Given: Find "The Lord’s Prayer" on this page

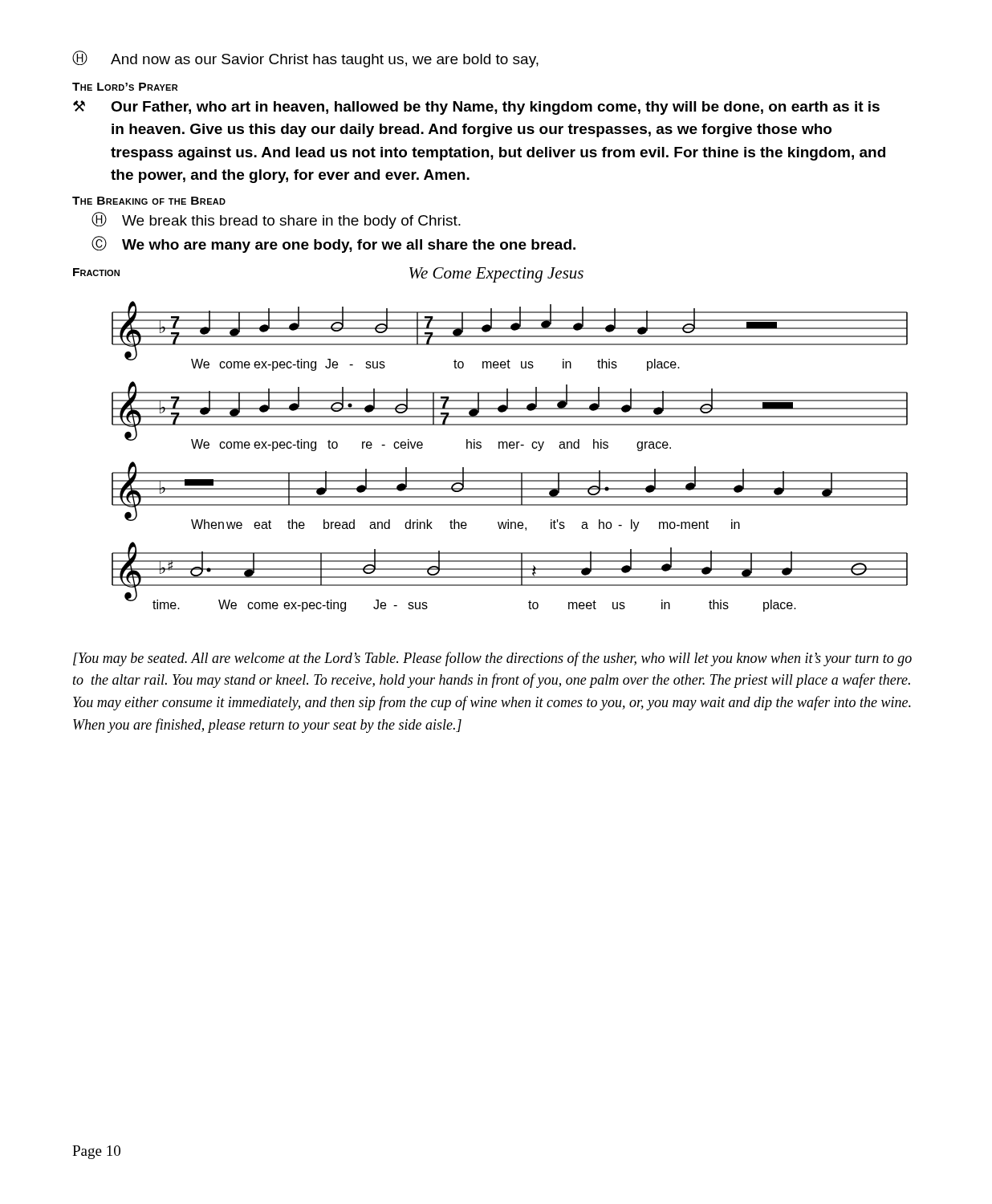Looking at the screenshot, I should [x=125, y=86].
